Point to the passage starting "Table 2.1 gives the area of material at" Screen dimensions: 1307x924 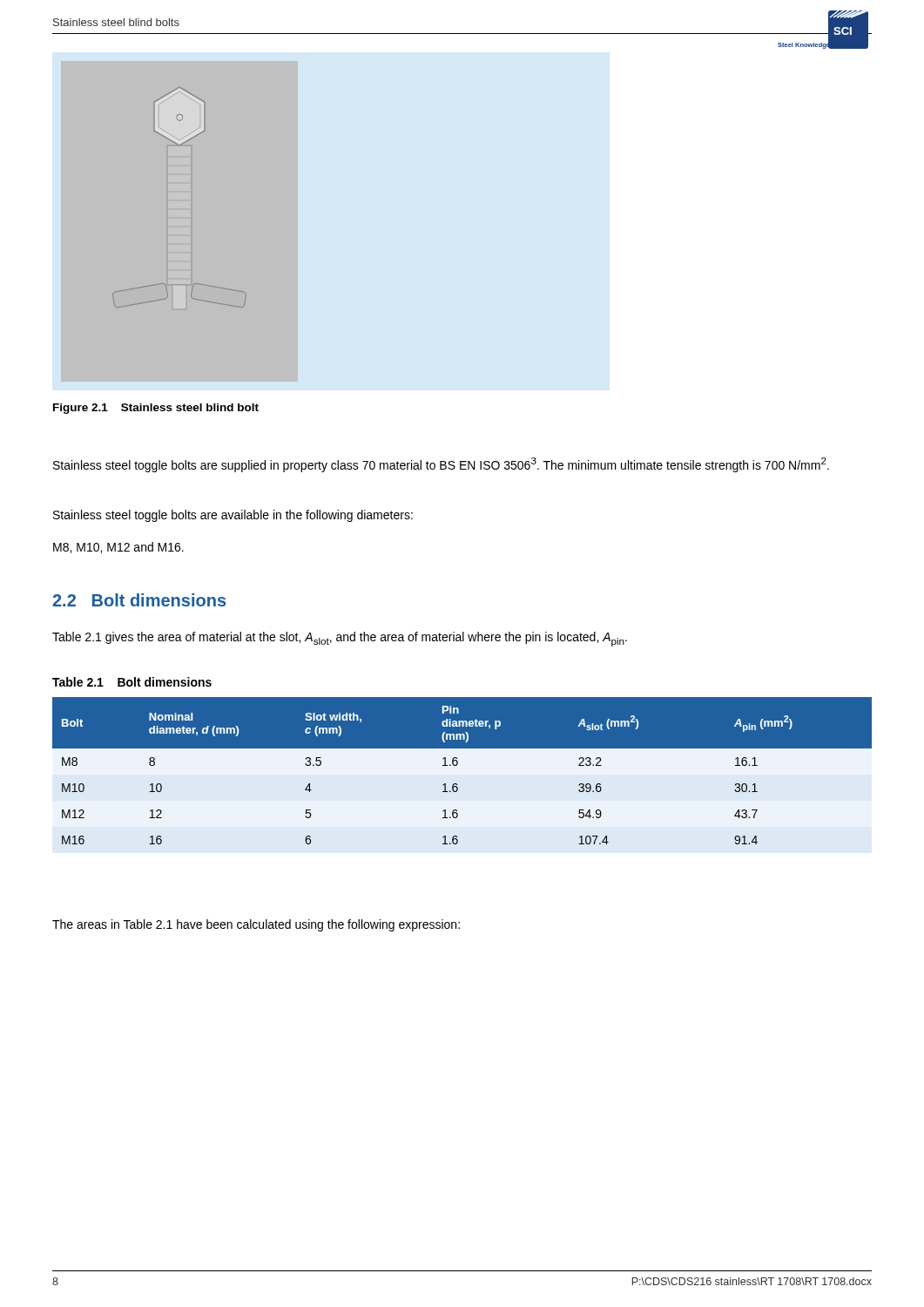pos(340,638)
